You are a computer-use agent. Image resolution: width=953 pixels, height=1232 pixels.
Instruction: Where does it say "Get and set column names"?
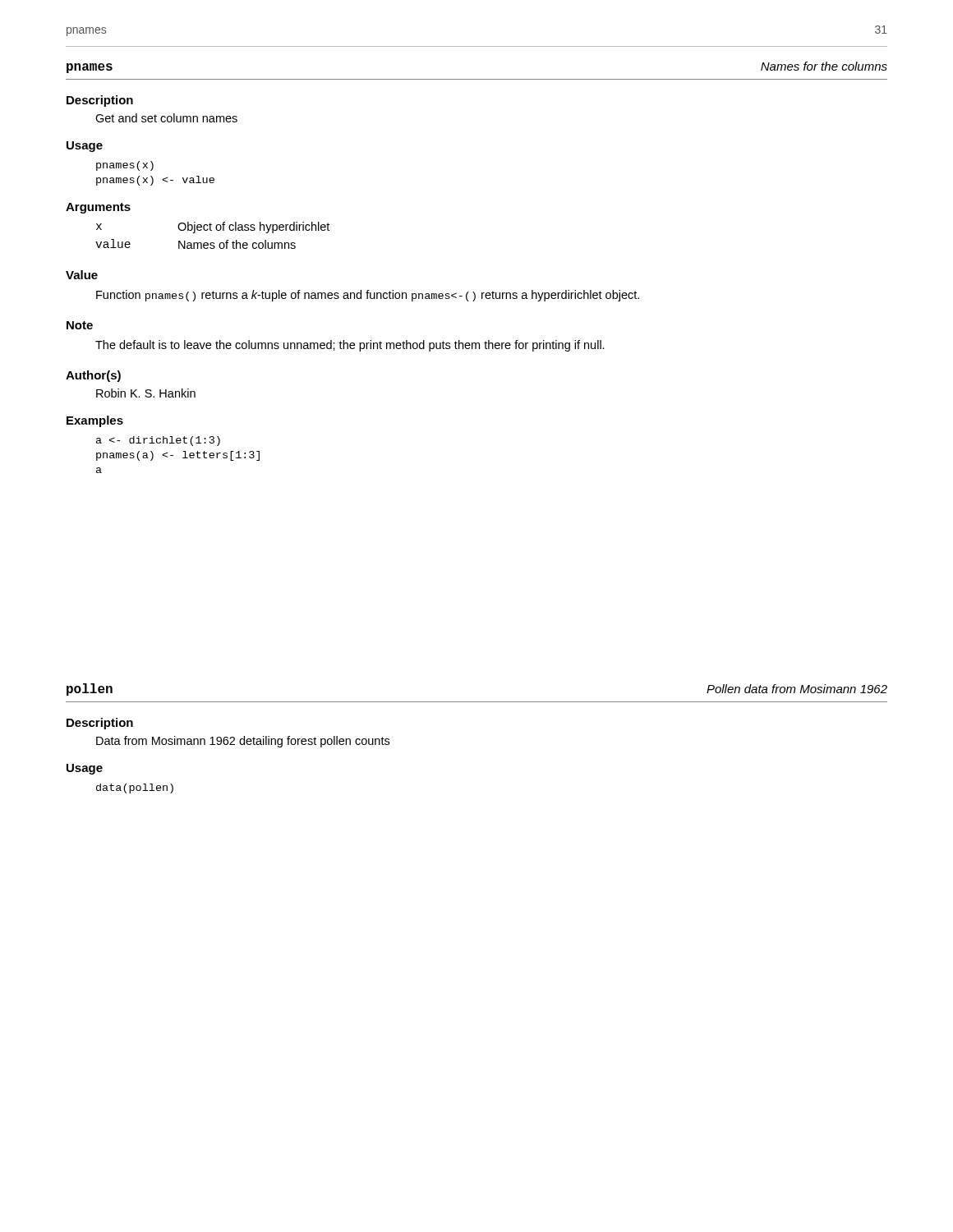click(166, 118)
